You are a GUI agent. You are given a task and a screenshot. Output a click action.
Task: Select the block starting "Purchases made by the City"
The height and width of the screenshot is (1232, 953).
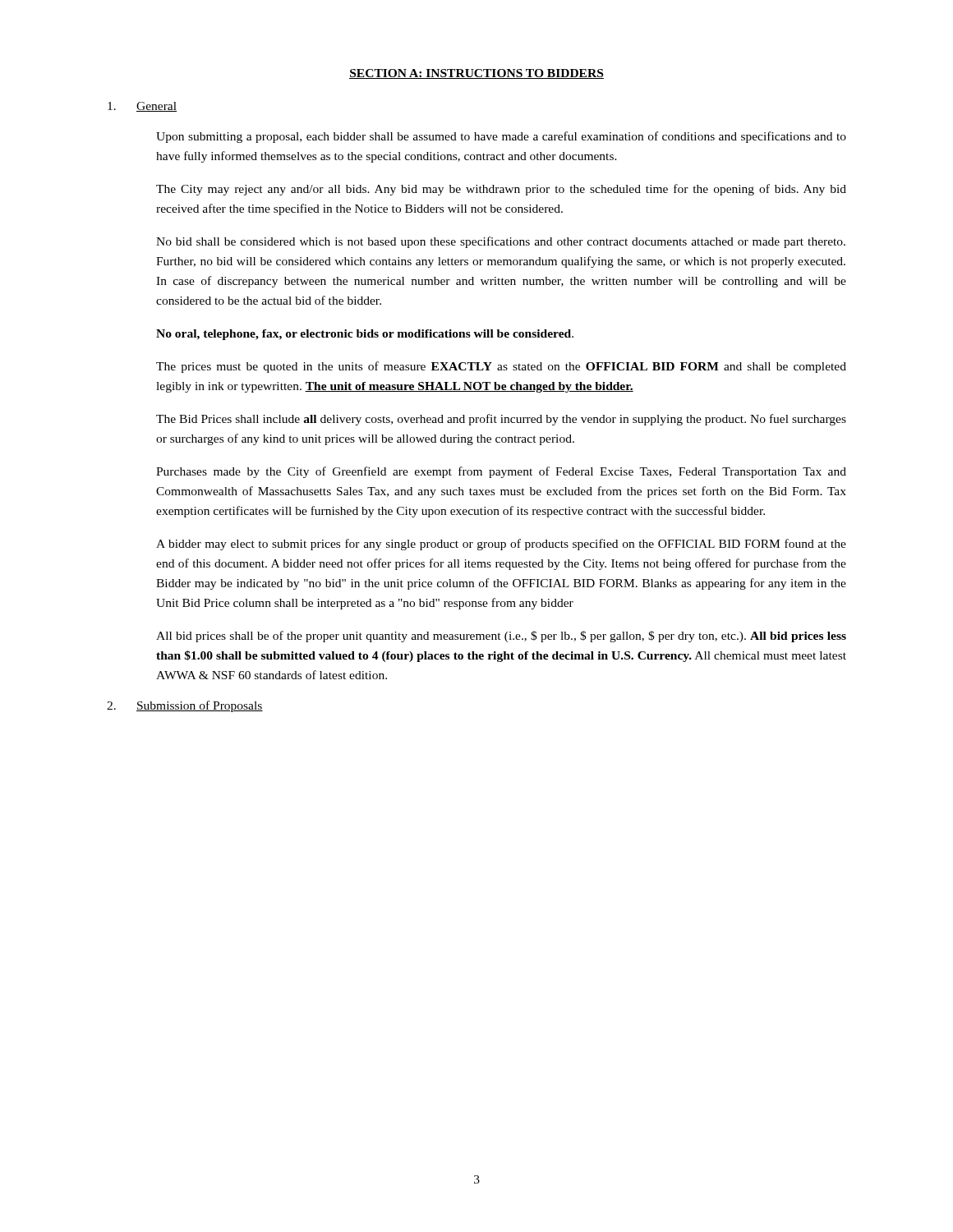[501, 491]
